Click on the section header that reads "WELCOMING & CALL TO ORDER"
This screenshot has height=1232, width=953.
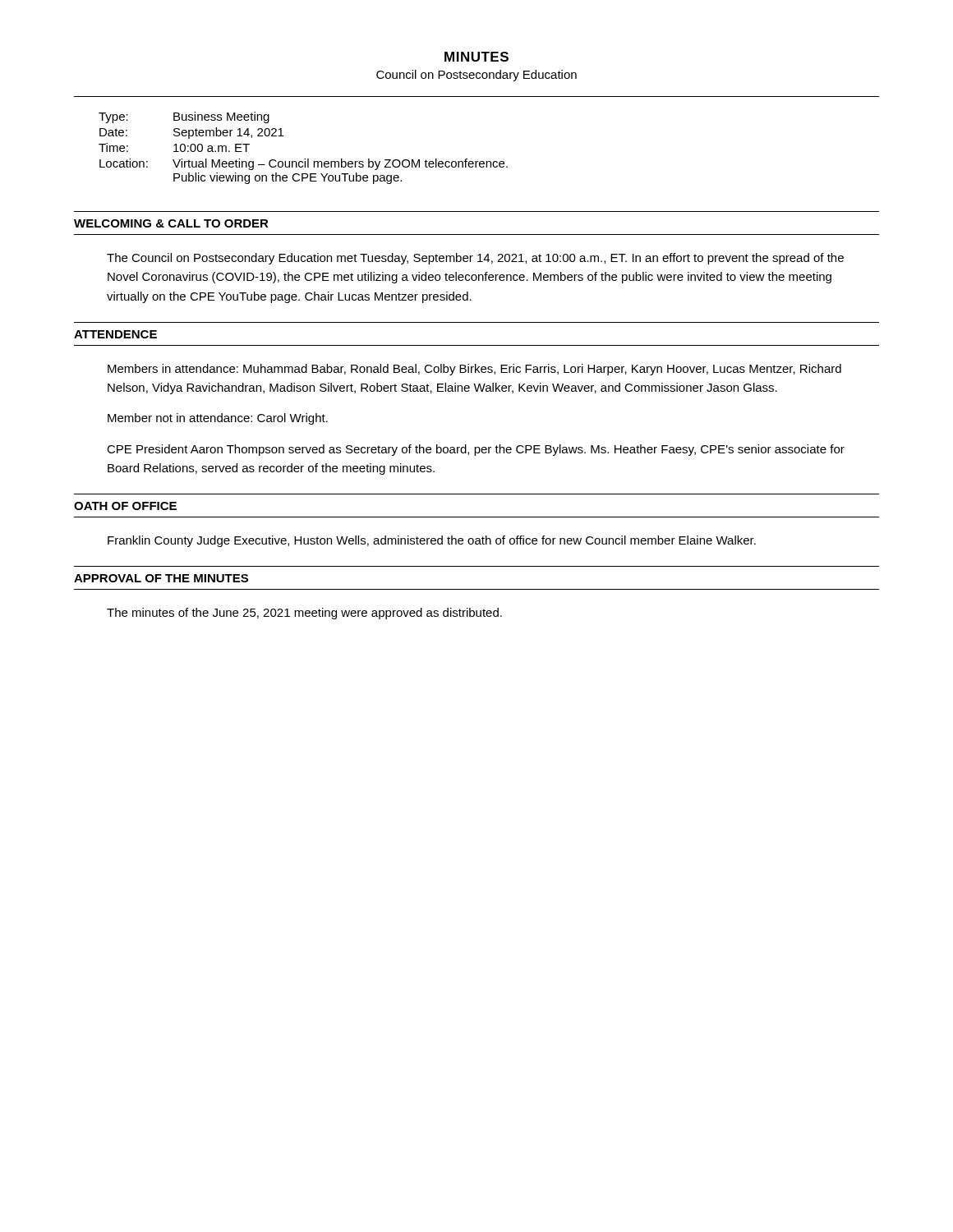[171, 223]
